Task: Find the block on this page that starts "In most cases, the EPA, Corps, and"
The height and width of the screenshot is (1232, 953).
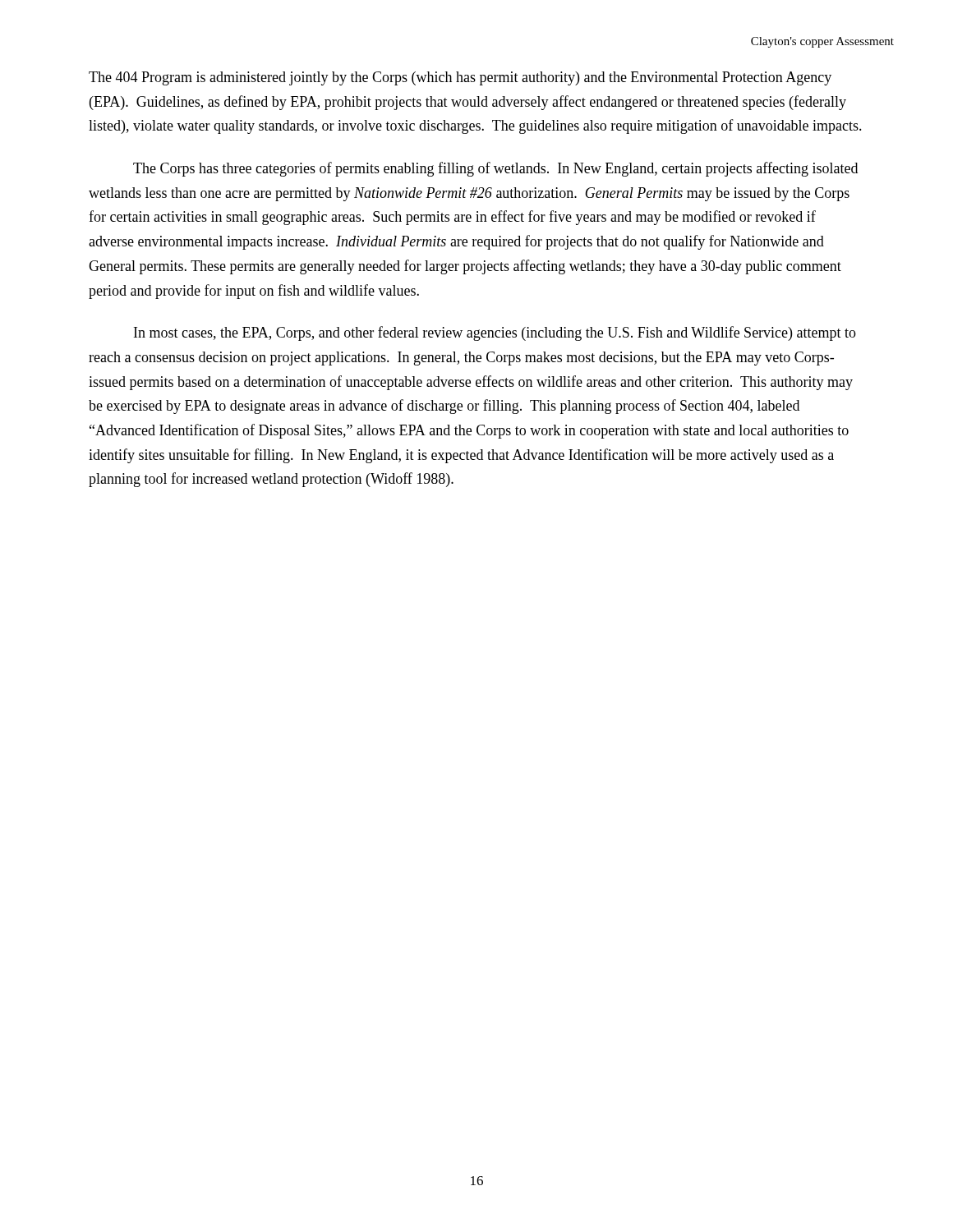Action: (x=472, y=406)
